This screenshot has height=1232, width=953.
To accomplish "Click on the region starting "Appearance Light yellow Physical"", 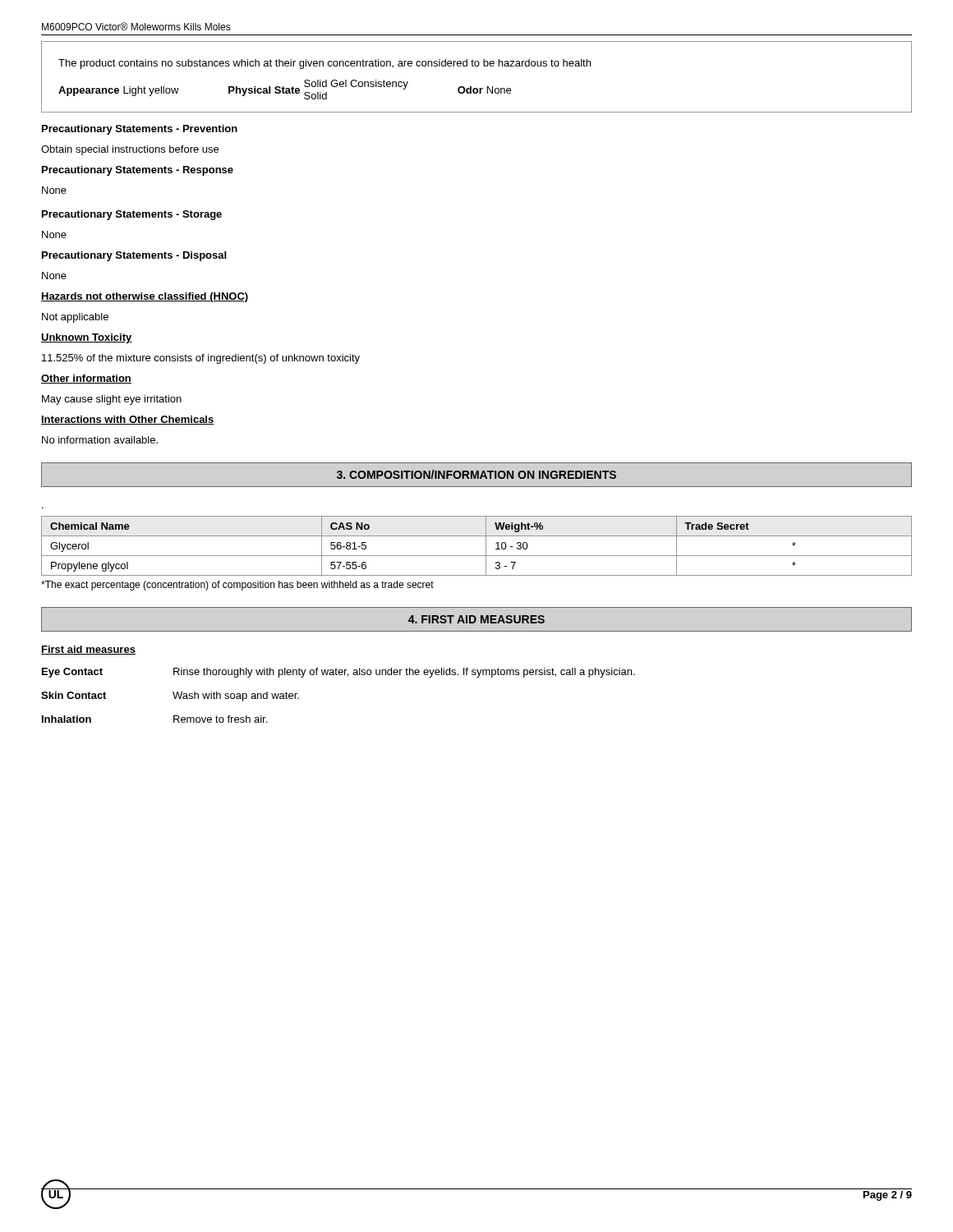I will coord(285,90).
